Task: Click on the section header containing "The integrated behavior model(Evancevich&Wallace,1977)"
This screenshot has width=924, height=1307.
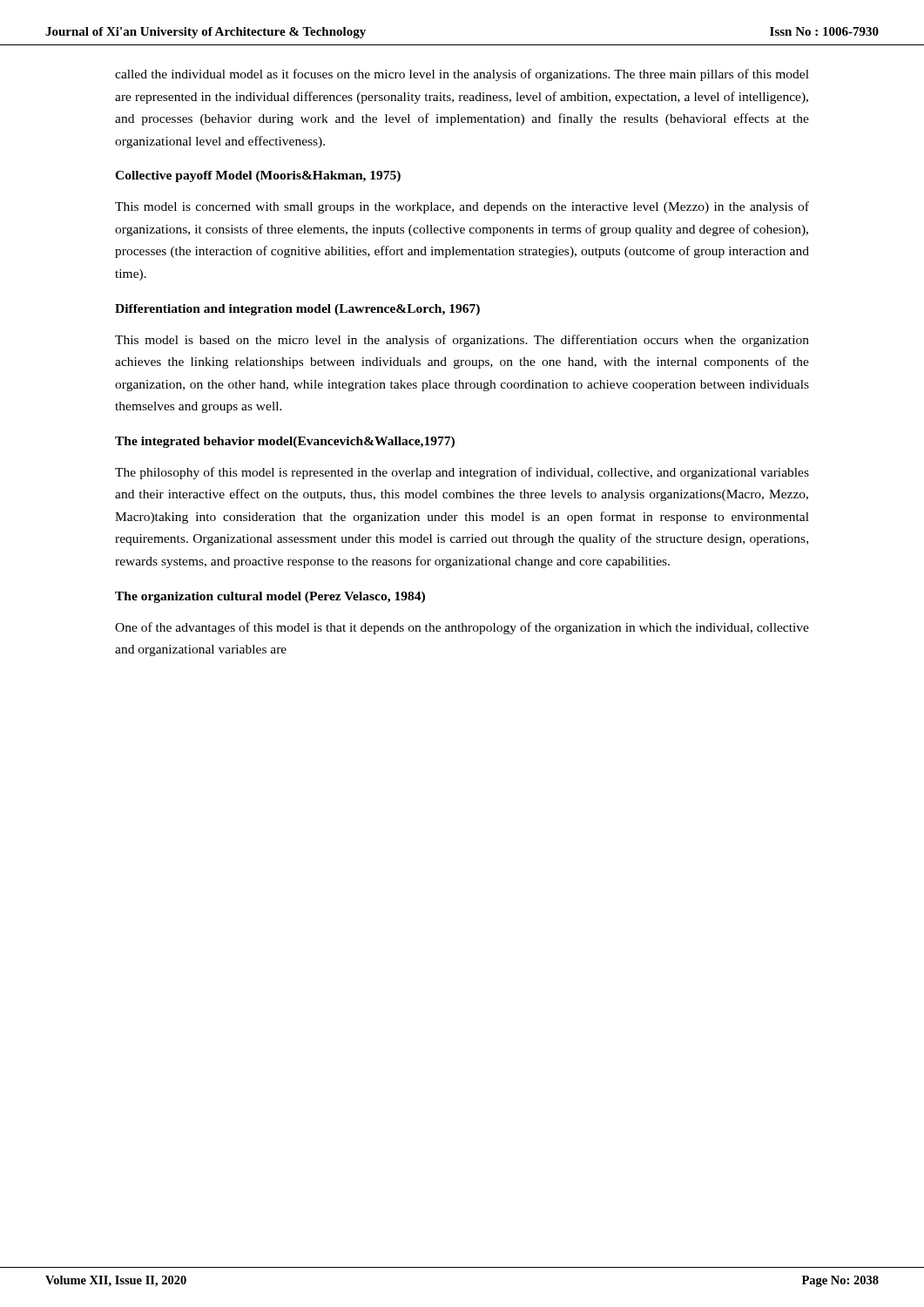Action: coord(285,440)
